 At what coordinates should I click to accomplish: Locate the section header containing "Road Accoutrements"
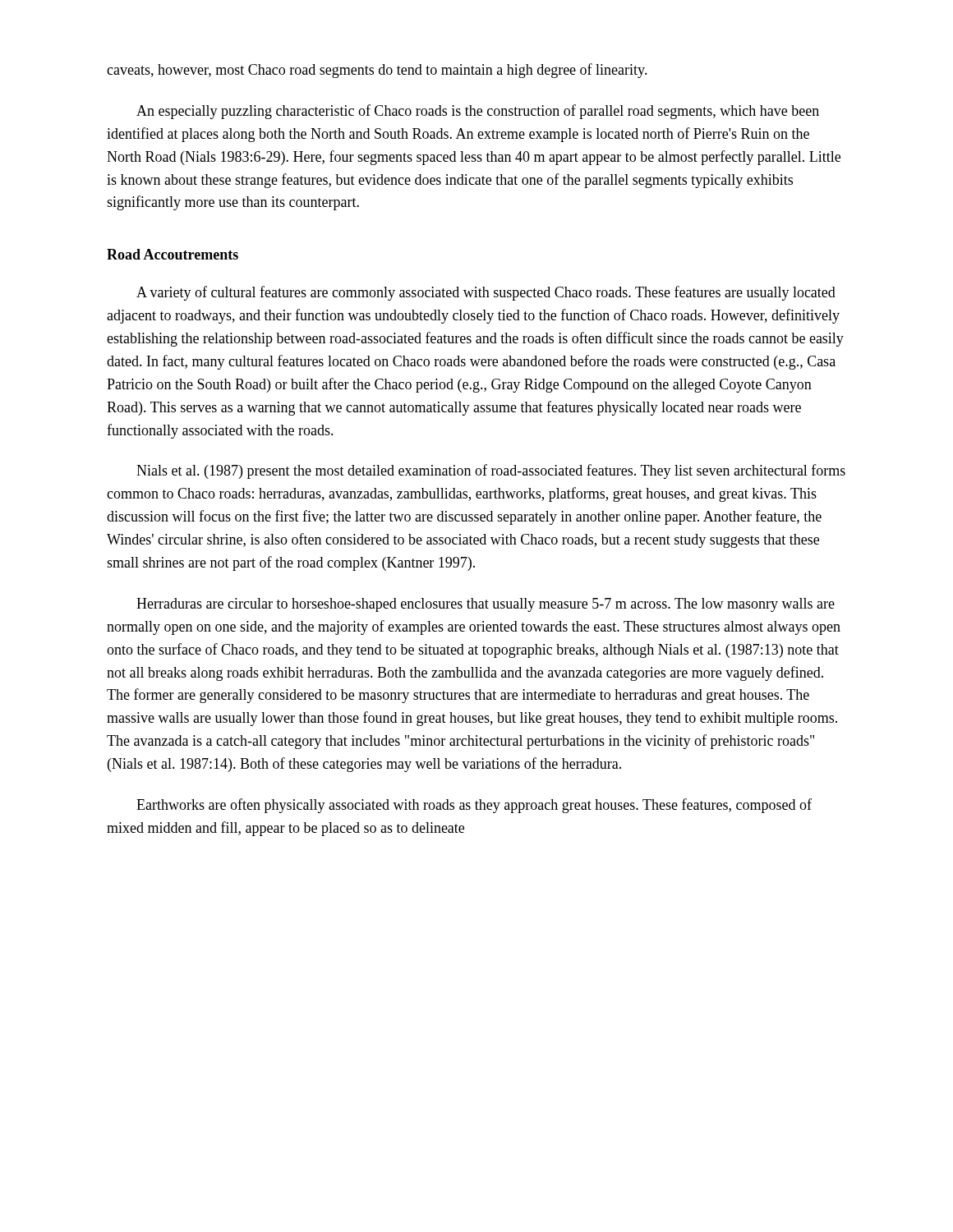pyautogui.click(x=173, y=254)
